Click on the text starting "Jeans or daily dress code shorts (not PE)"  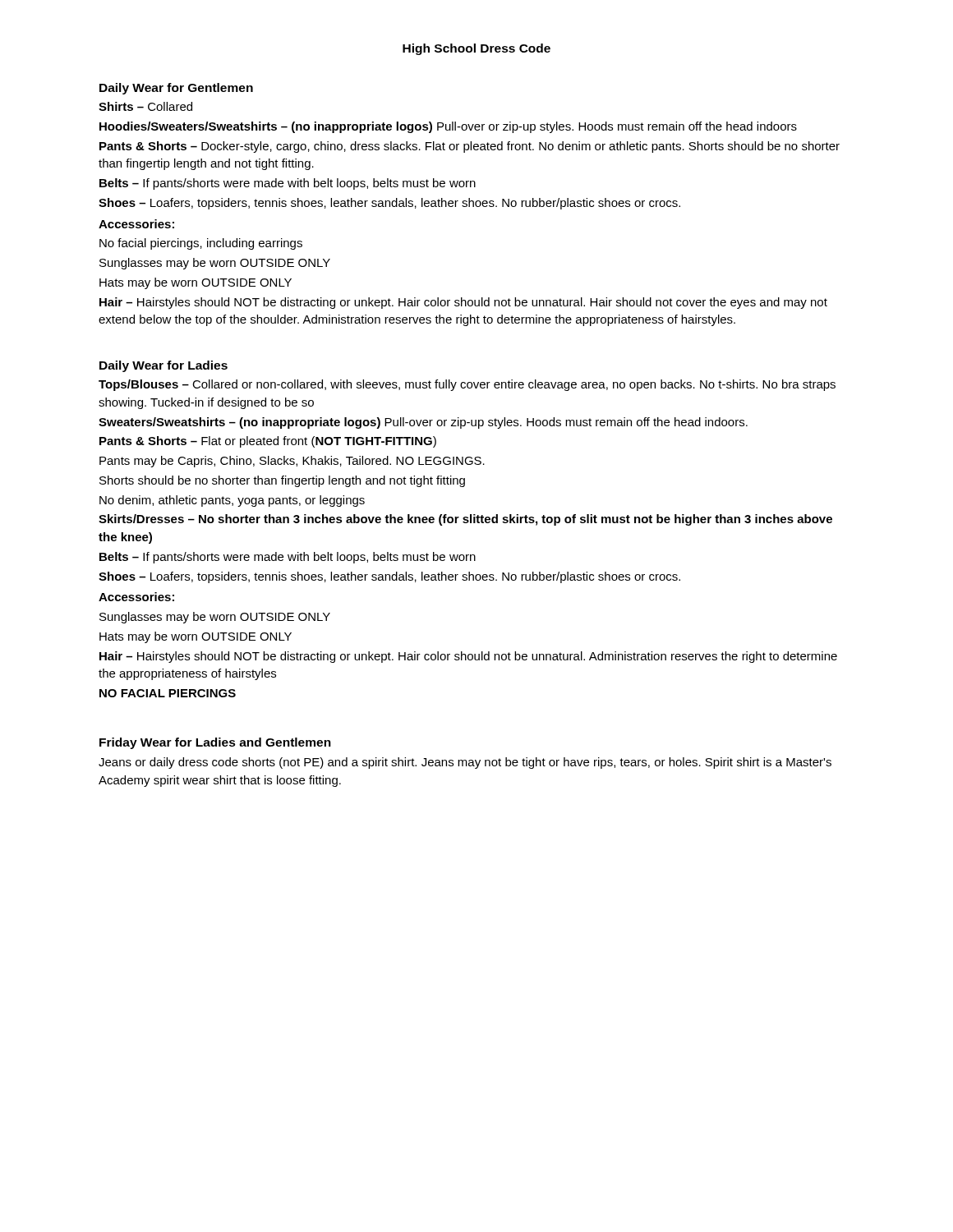pyautogui.click(x=465, y=770)
